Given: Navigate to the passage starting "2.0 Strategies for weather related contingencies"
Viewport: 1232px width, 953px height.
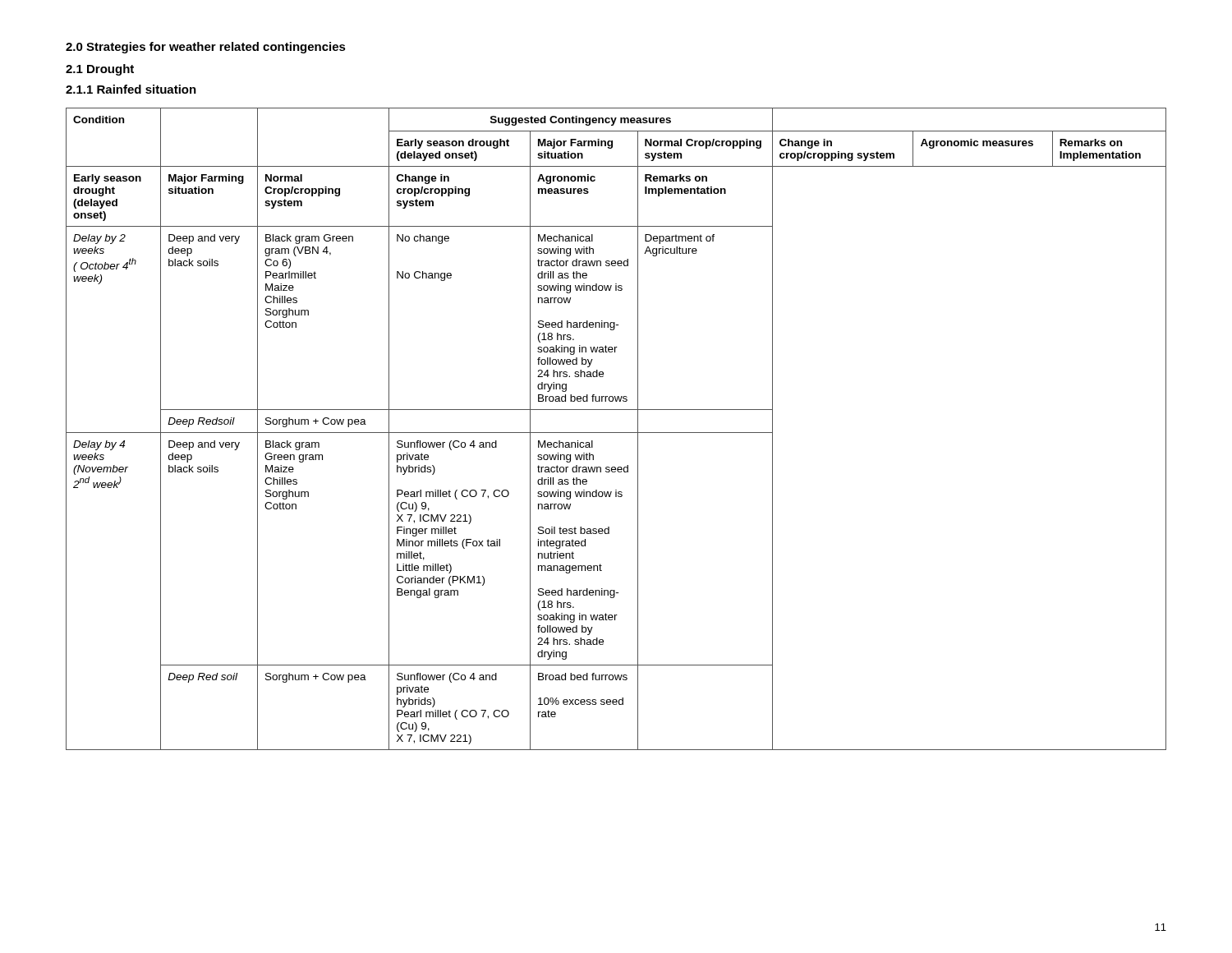Looking at the screenshot, I should click(206, 46).
